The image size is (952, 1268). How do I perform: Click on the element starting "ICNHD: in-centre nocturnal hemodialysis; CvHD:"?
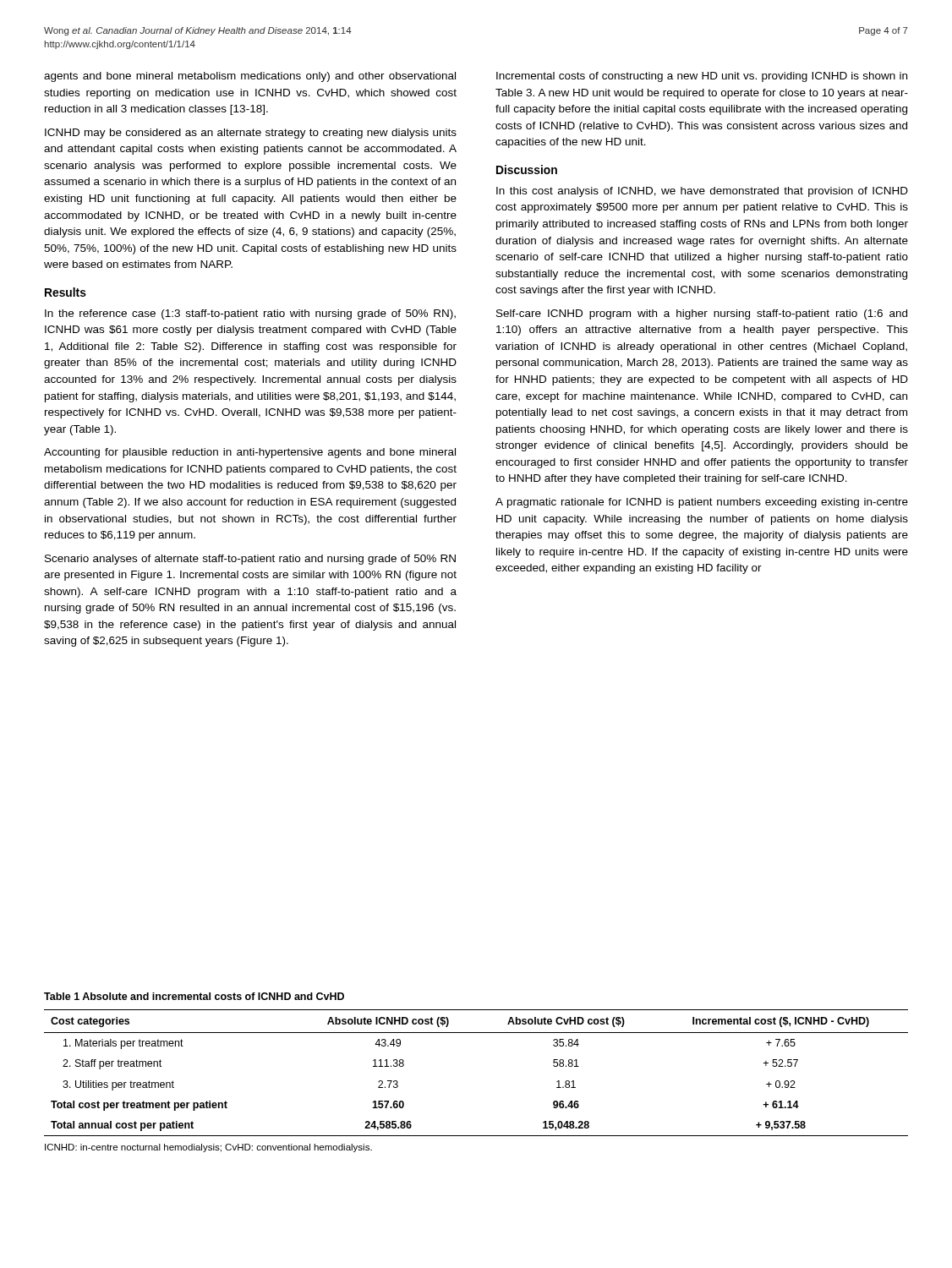(x=208, y=1147)
